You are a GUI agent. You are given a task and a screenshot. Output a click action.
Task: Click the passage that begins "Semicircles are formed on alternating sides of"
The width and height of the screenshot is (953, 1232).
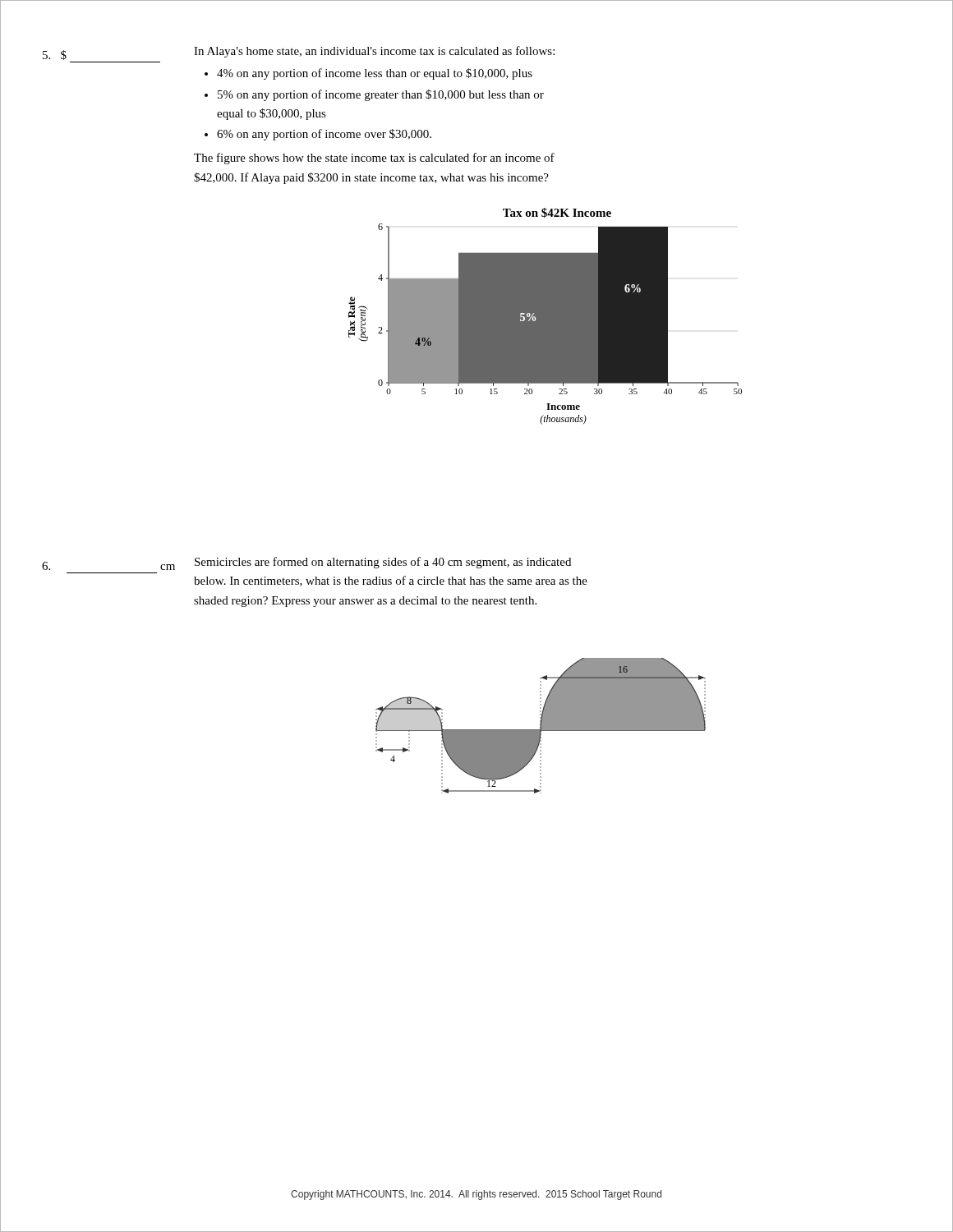point(557,581)
